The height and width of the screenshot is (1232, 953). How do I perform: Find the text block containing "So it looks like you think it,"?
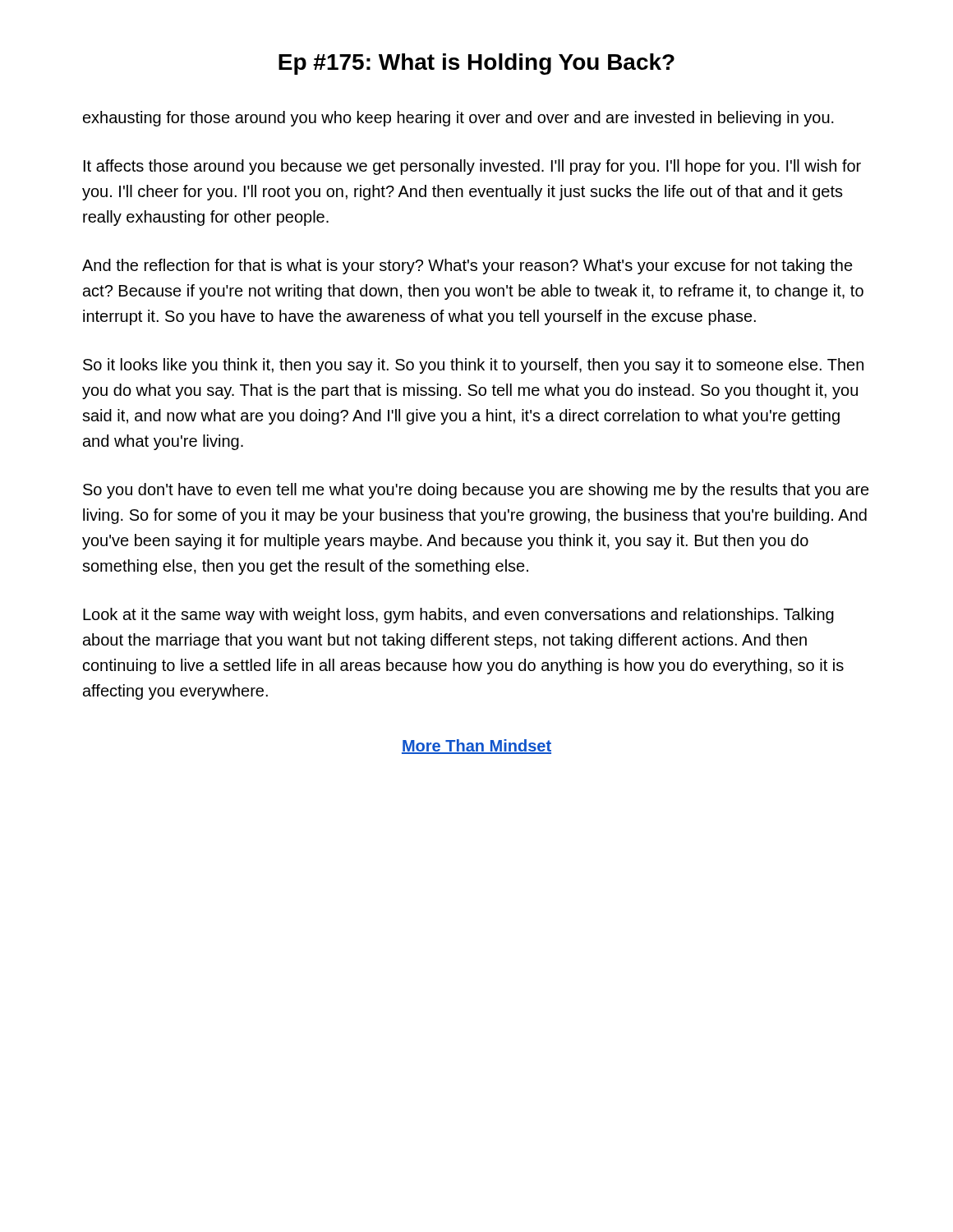pyautogui.click(x=473, y=403)
